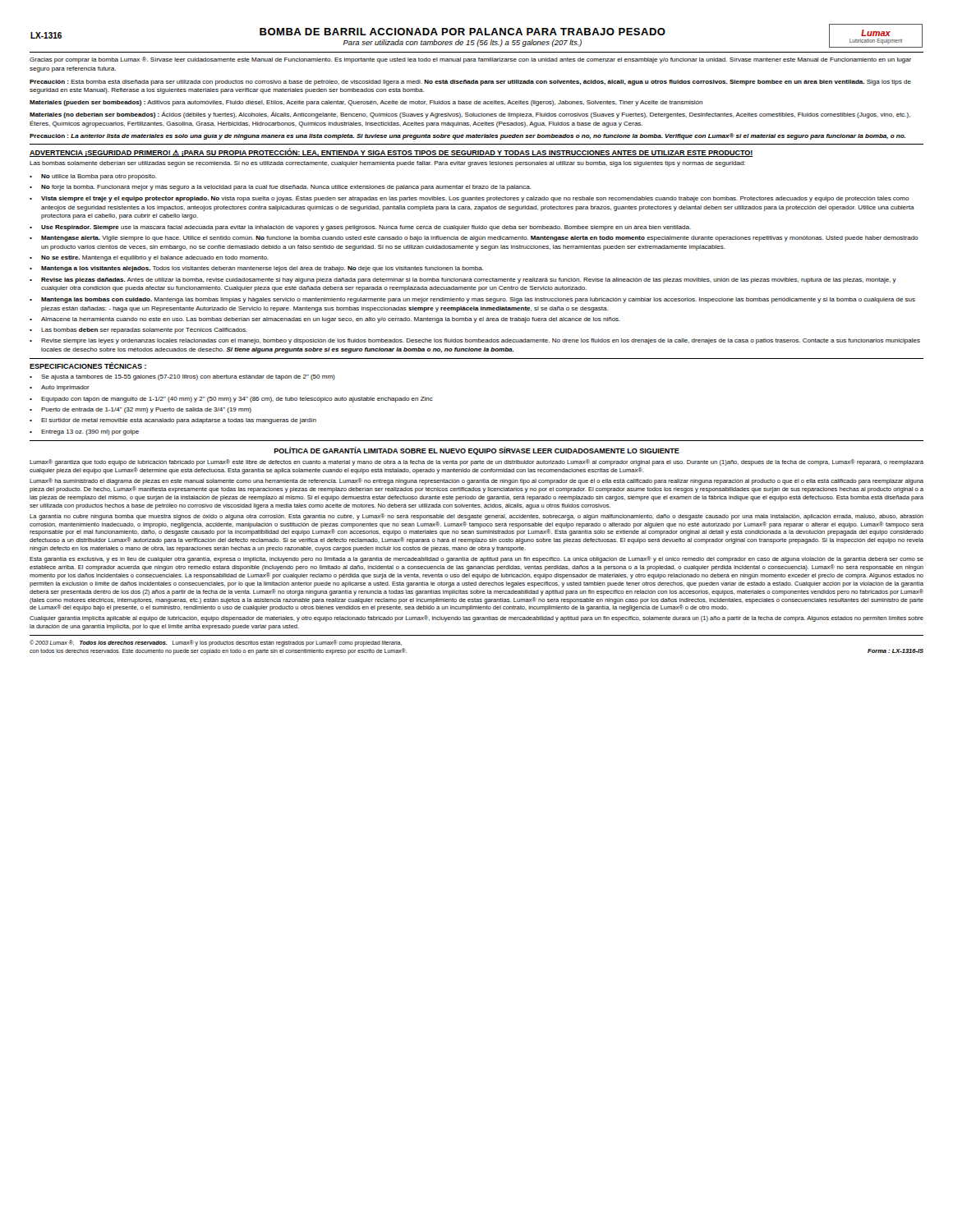Click on the text starting "Precaución : Esta bomba está diseñada"

pyautogui.click(x=476, y=87)
